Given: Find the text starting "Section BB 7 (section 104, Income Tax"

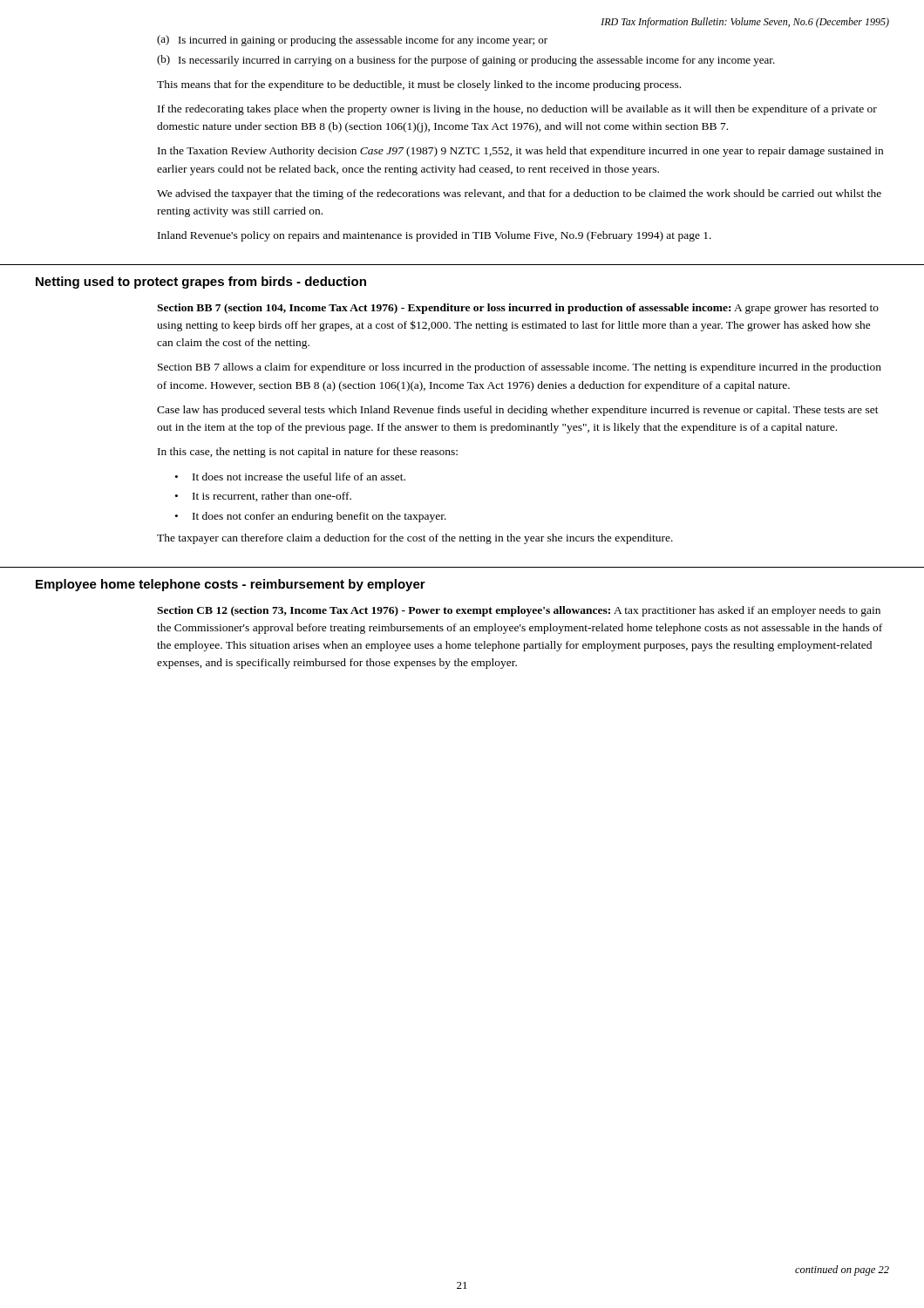Looking at the screenshot, I should click(518, 325).
